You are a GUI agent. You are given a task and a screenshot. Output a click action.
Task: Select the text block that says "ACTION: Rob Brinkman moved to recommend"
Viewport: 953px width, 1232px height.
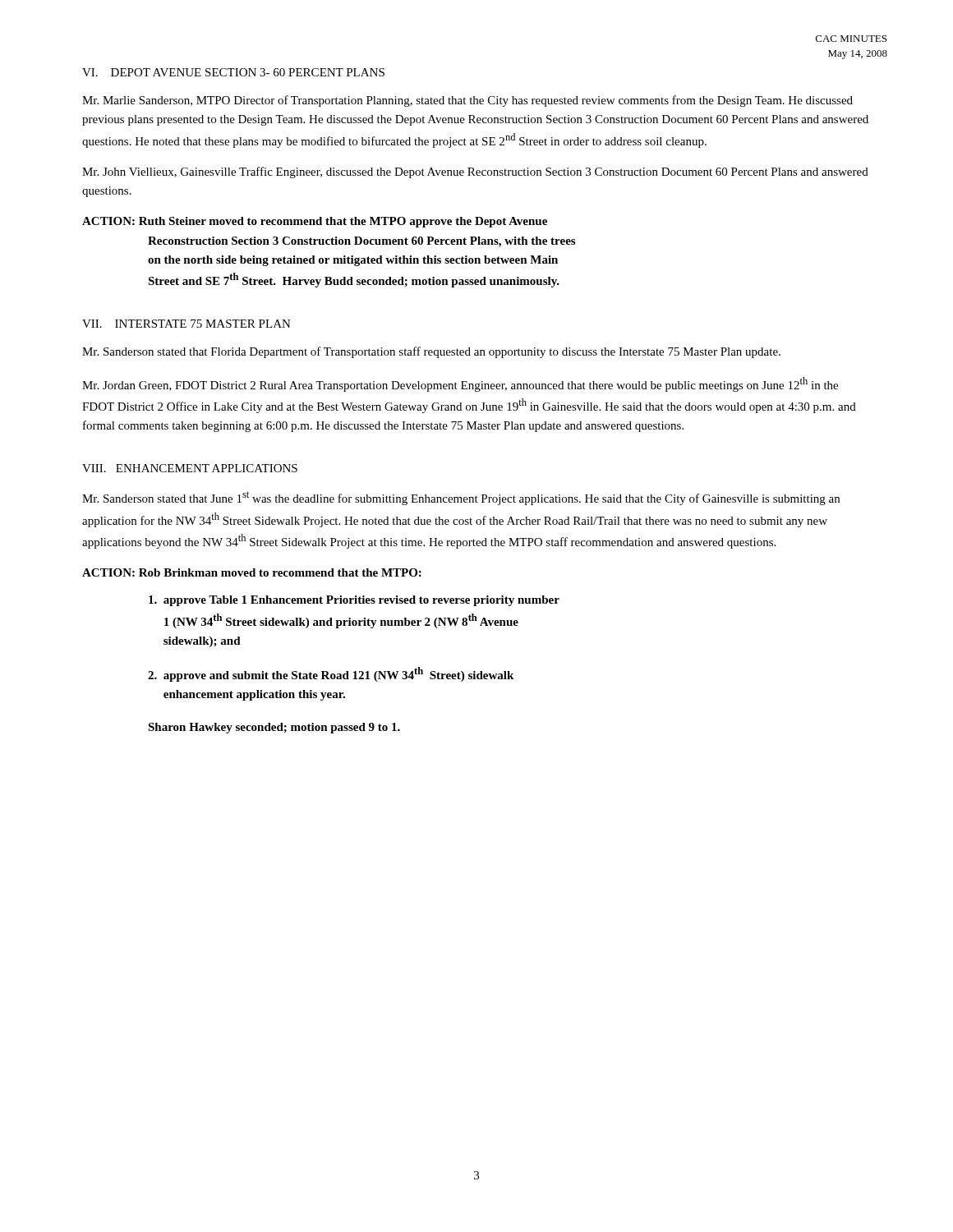pos(252,572)
